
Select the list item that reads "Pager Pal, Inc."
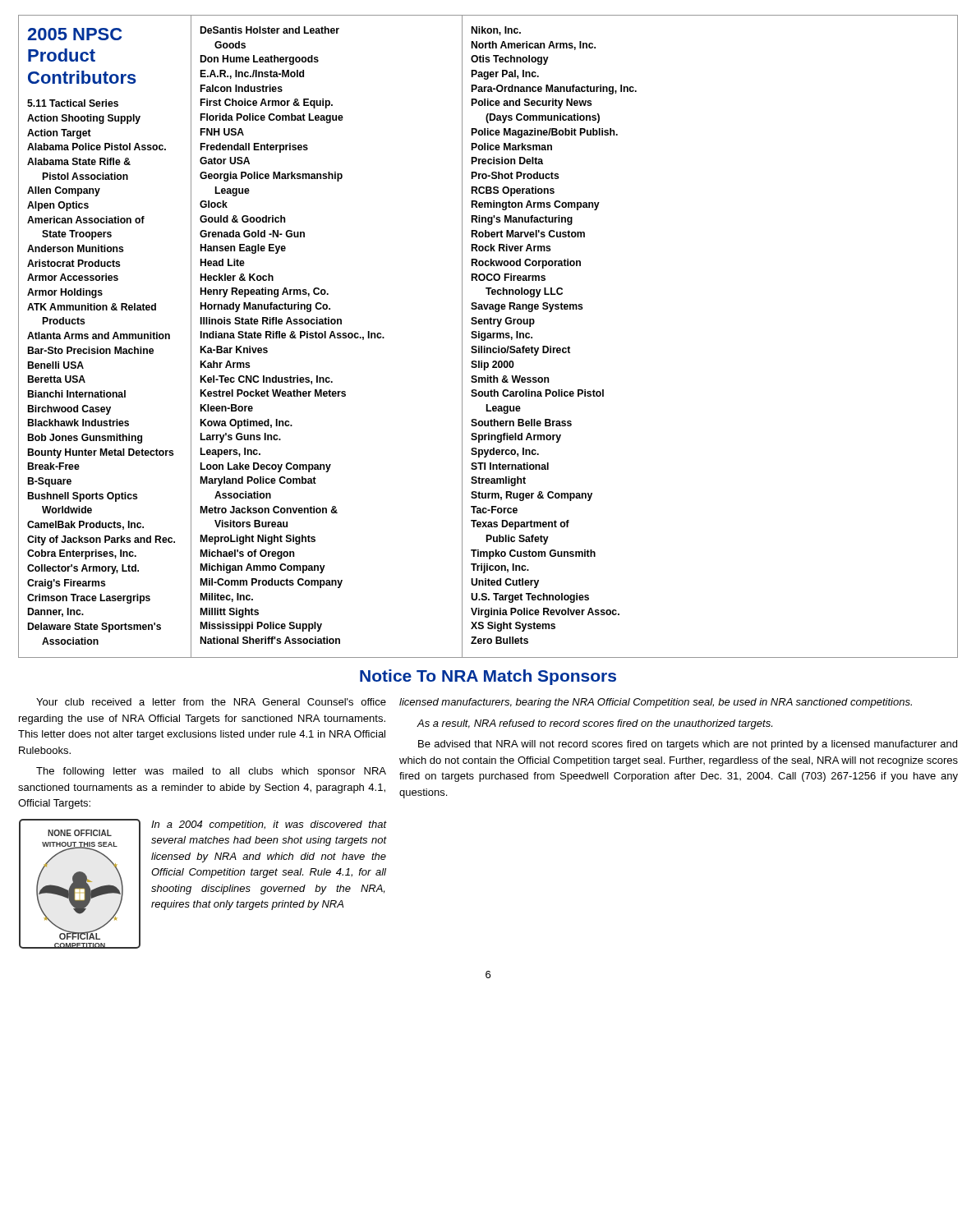(505, 75)
